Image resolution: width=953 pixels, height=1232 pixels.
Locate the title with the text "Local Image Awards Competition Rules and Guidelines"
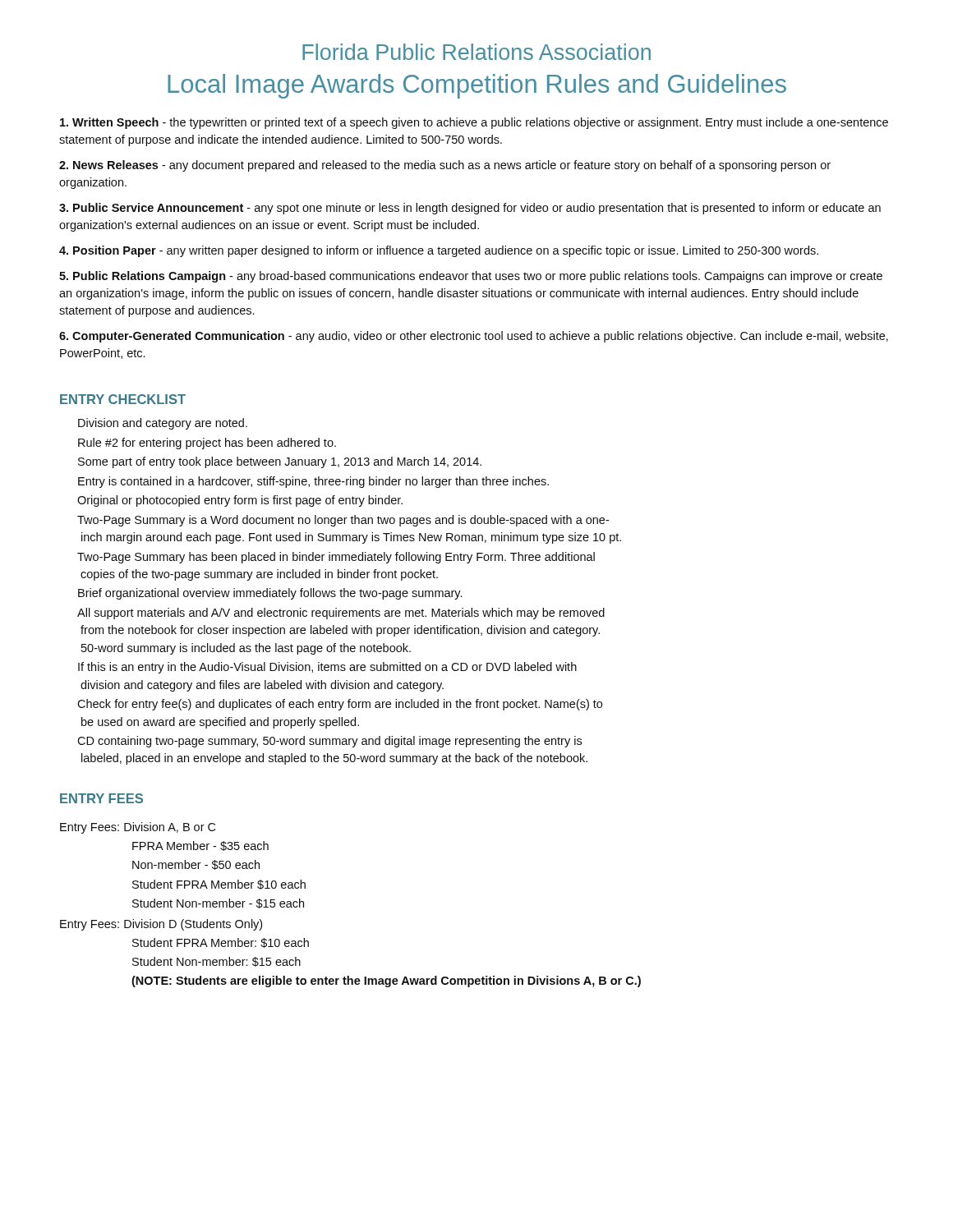click(x=476, y=85)
